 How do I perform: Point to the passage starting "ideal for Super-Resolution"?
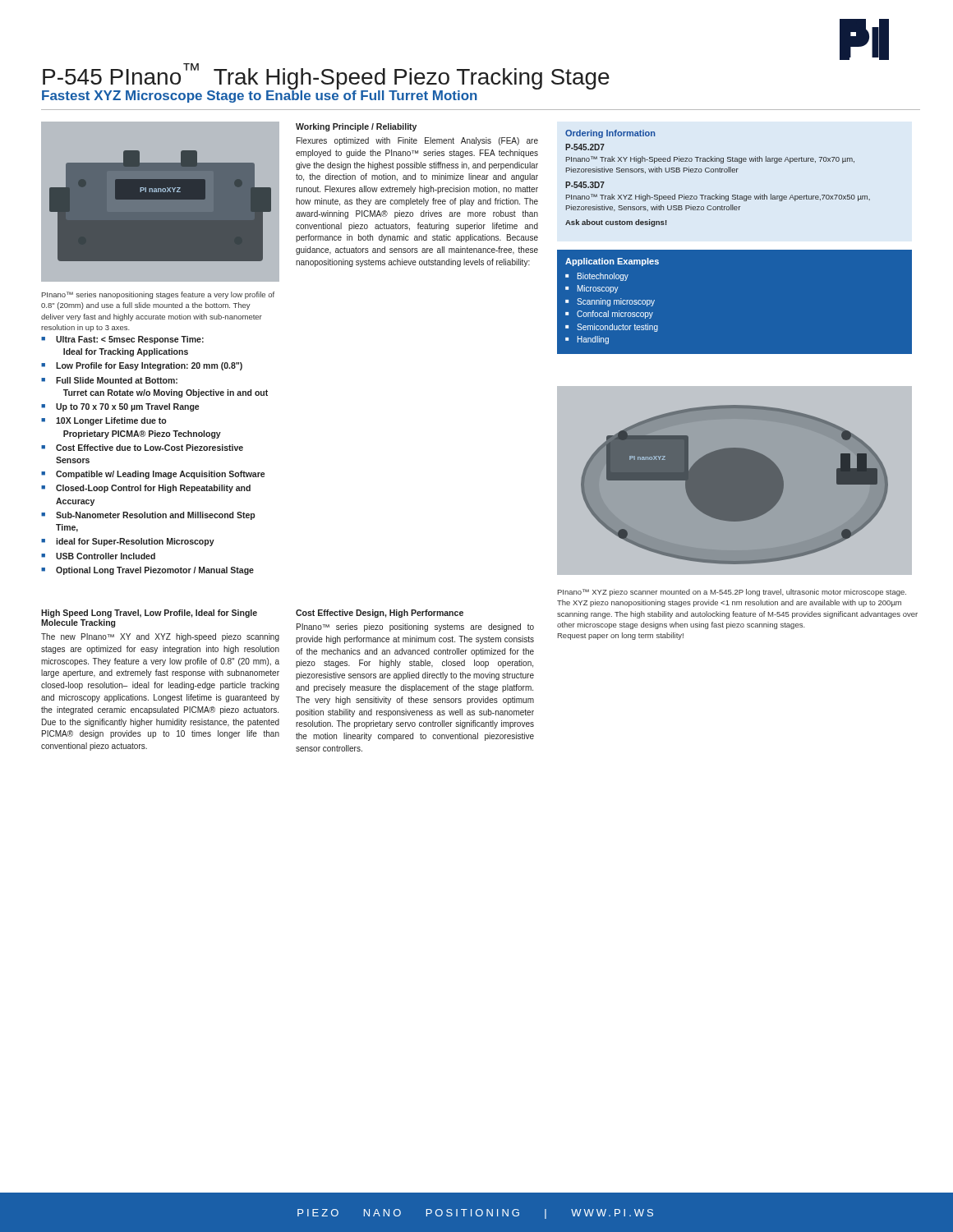click(135, 541)
